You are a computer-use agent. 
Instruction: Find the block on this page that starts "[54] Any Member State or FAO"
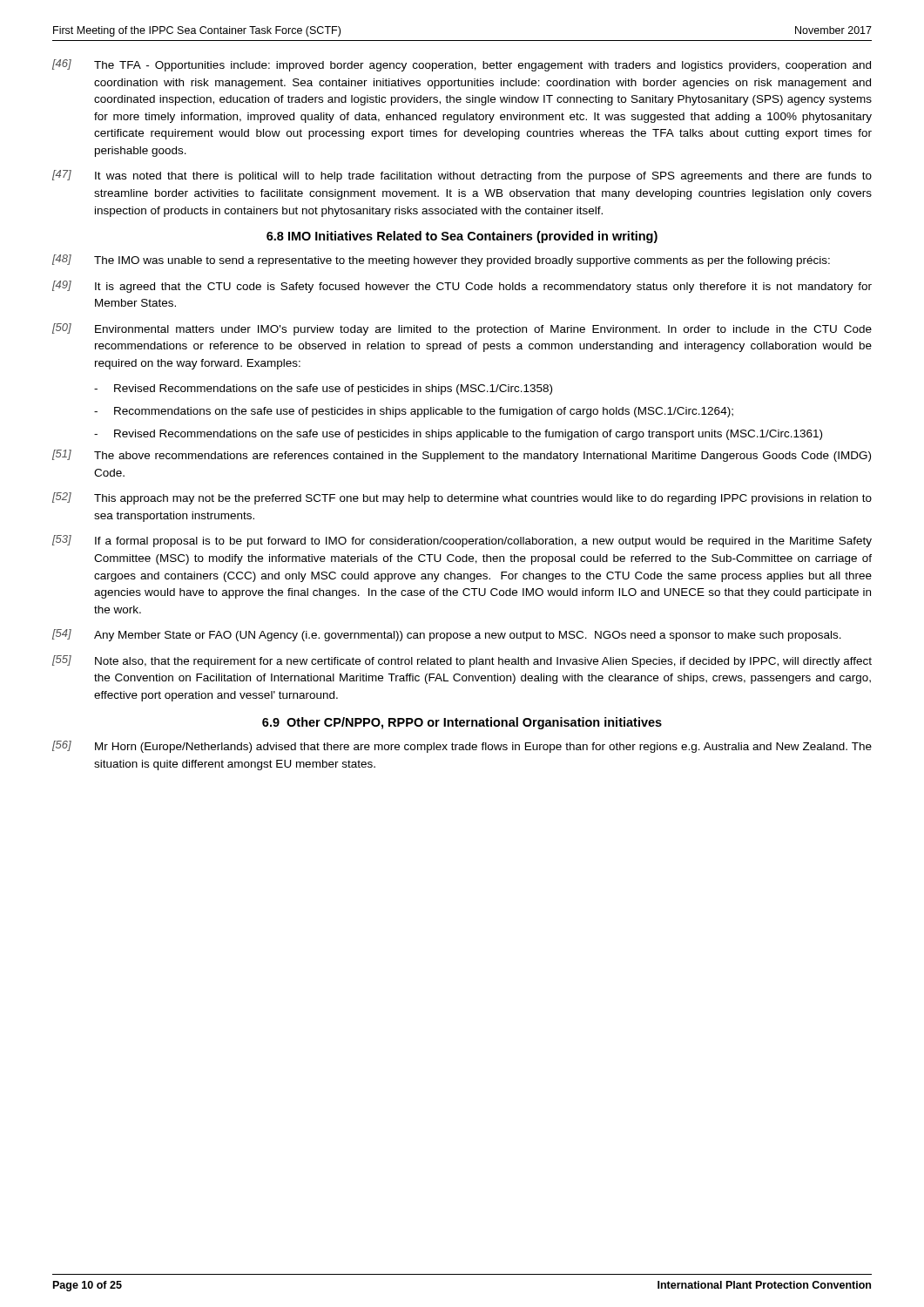(x=462, y=635)
